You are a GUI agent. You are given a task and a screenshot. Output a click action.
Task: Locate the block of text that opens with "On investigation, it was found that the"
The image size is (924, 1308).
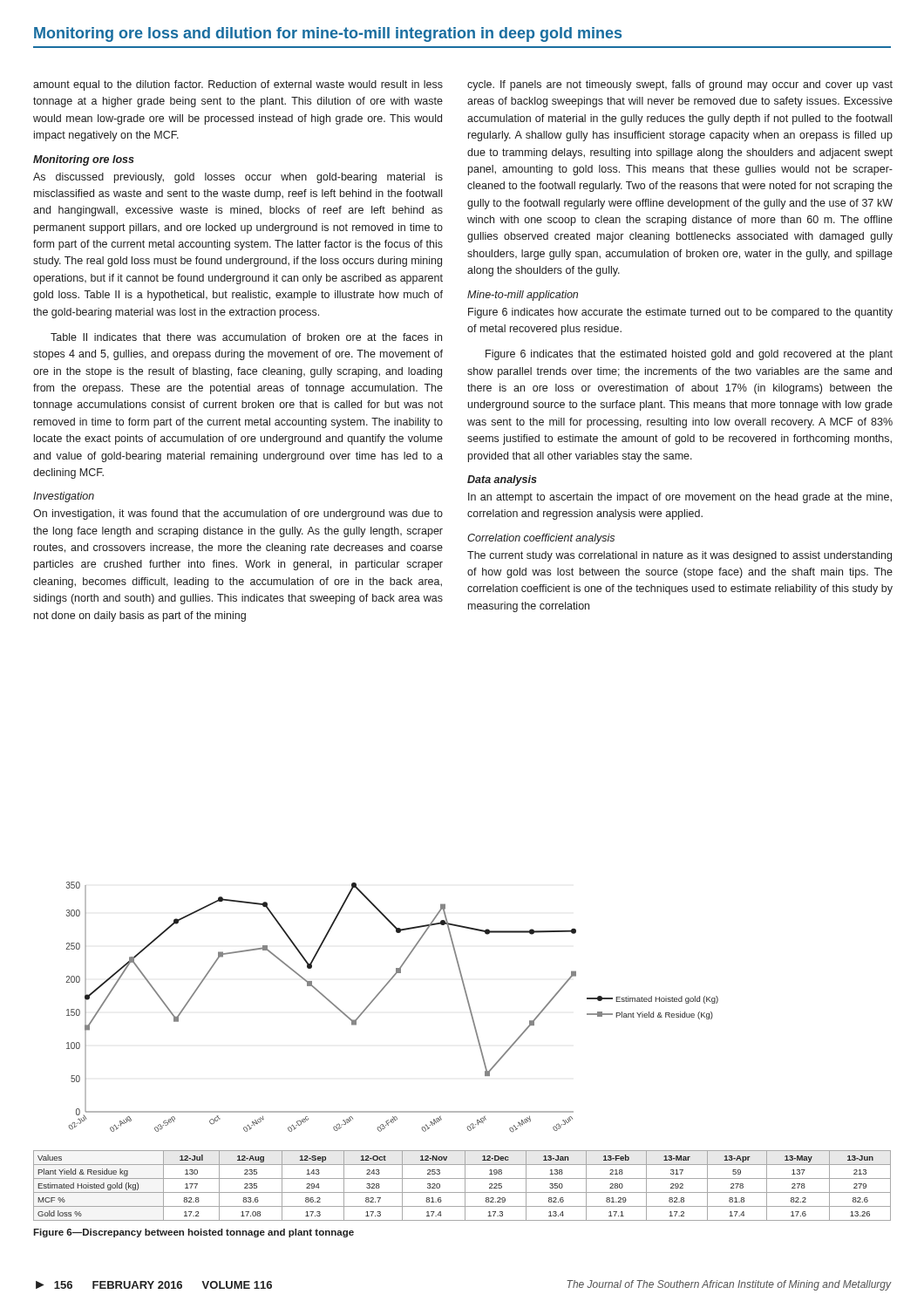(238, 565)
